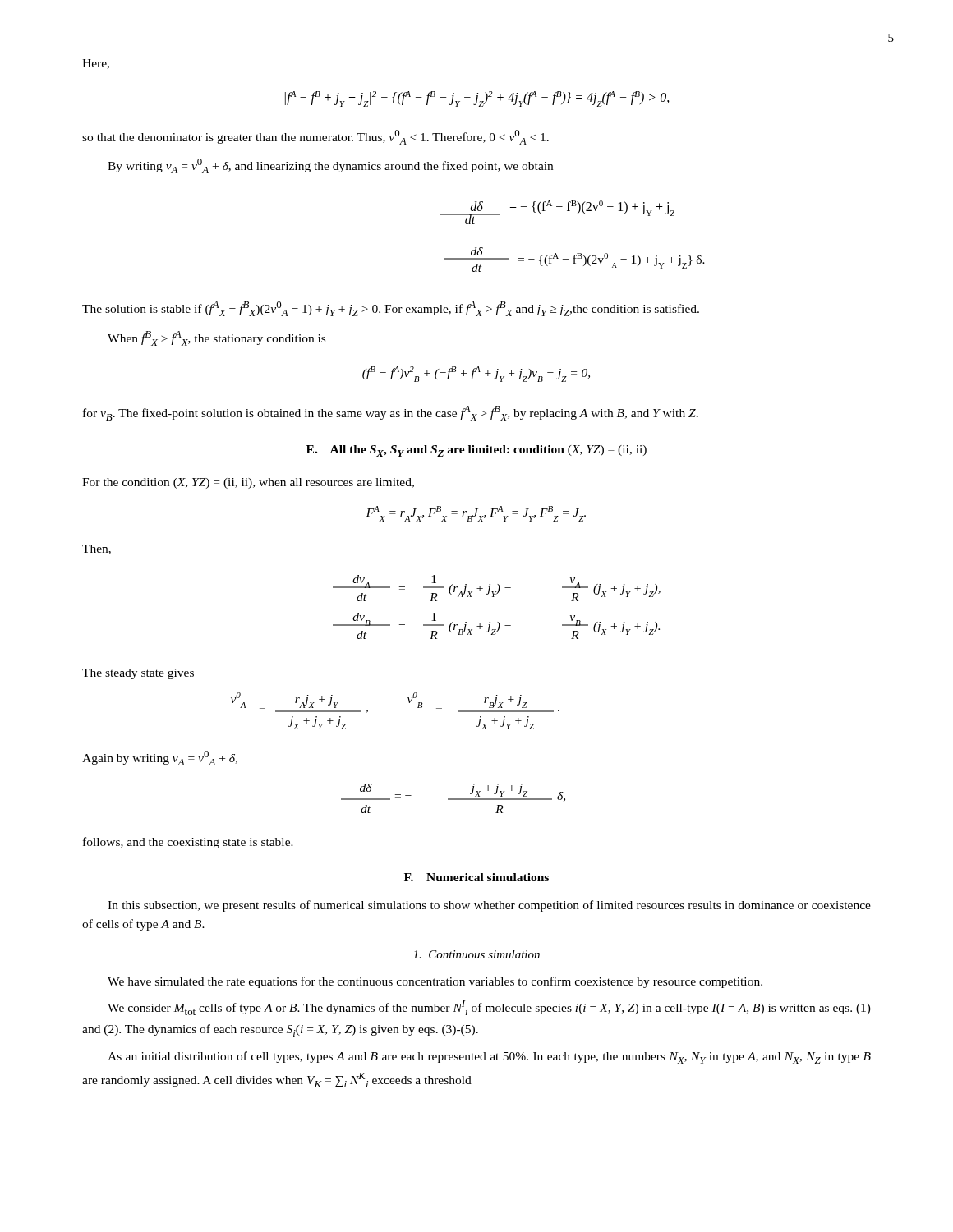Viewport: 953px width, 1232px height.
Task: Click the formula that begins "FAX = rAJX, FBX ="
Action: tap(476, 512)
